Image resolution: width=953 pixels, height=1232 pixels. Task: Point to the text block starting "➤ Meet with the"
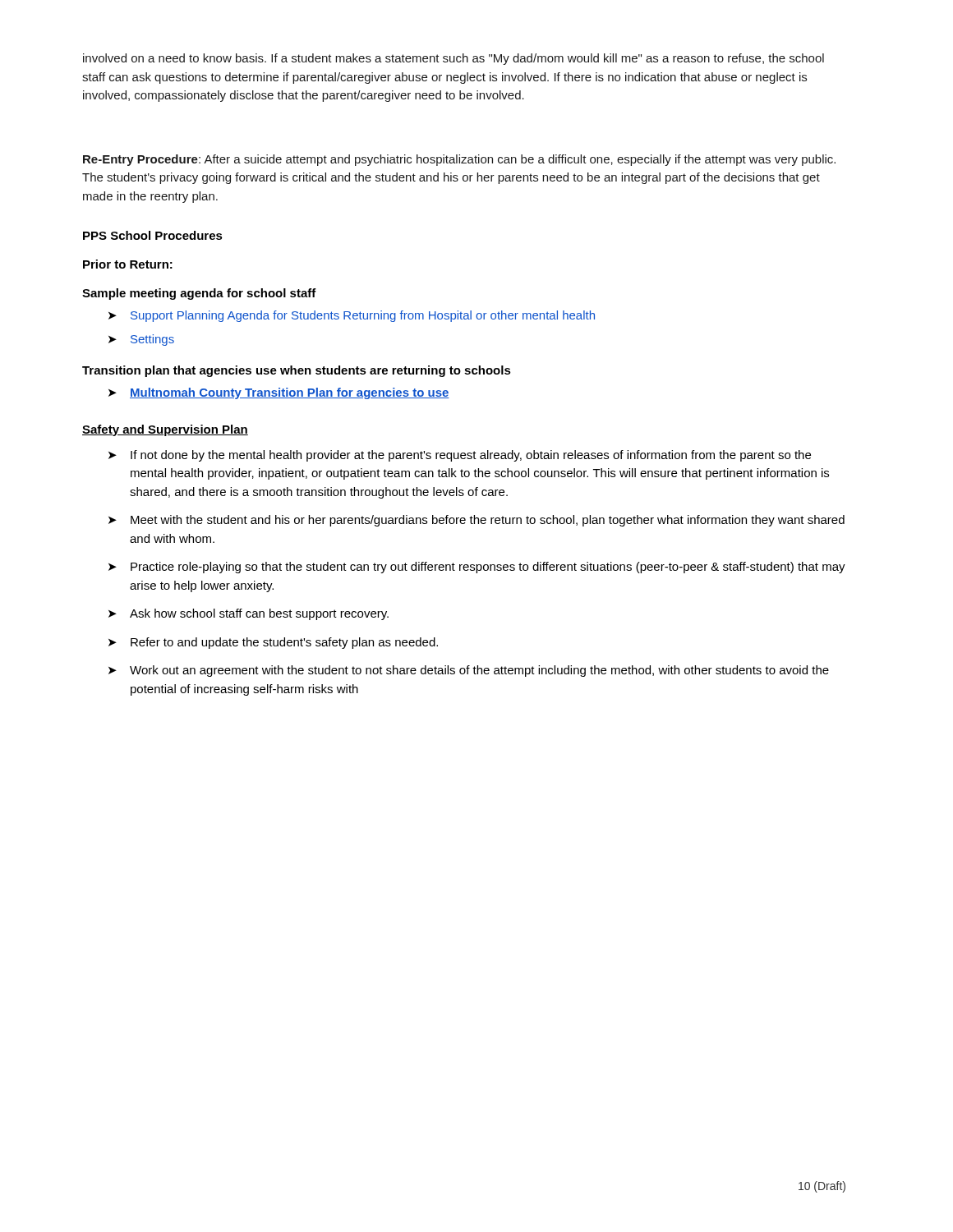click(476, 529)
